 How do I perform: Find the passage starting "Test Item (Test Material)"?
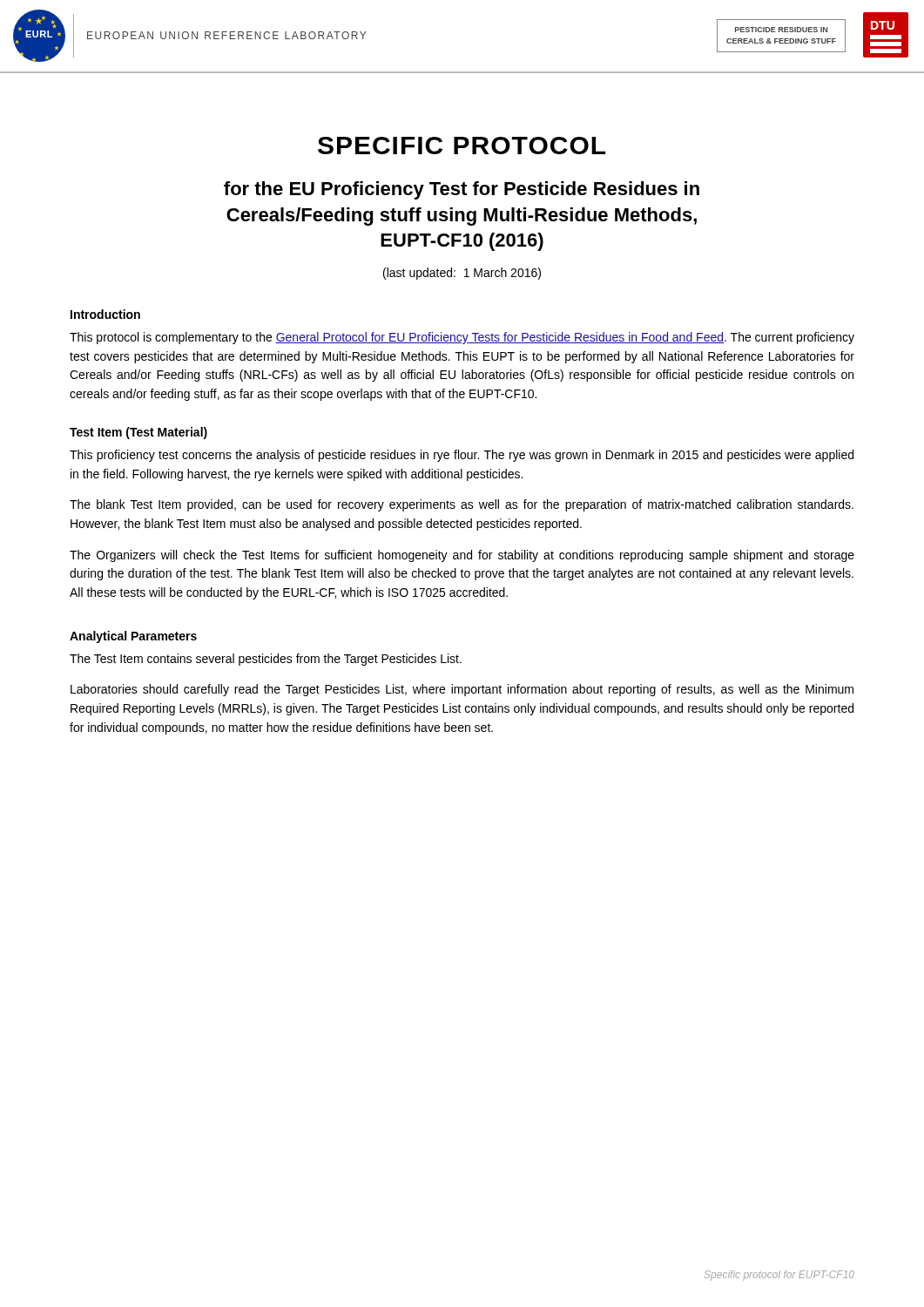pos(139,432)
